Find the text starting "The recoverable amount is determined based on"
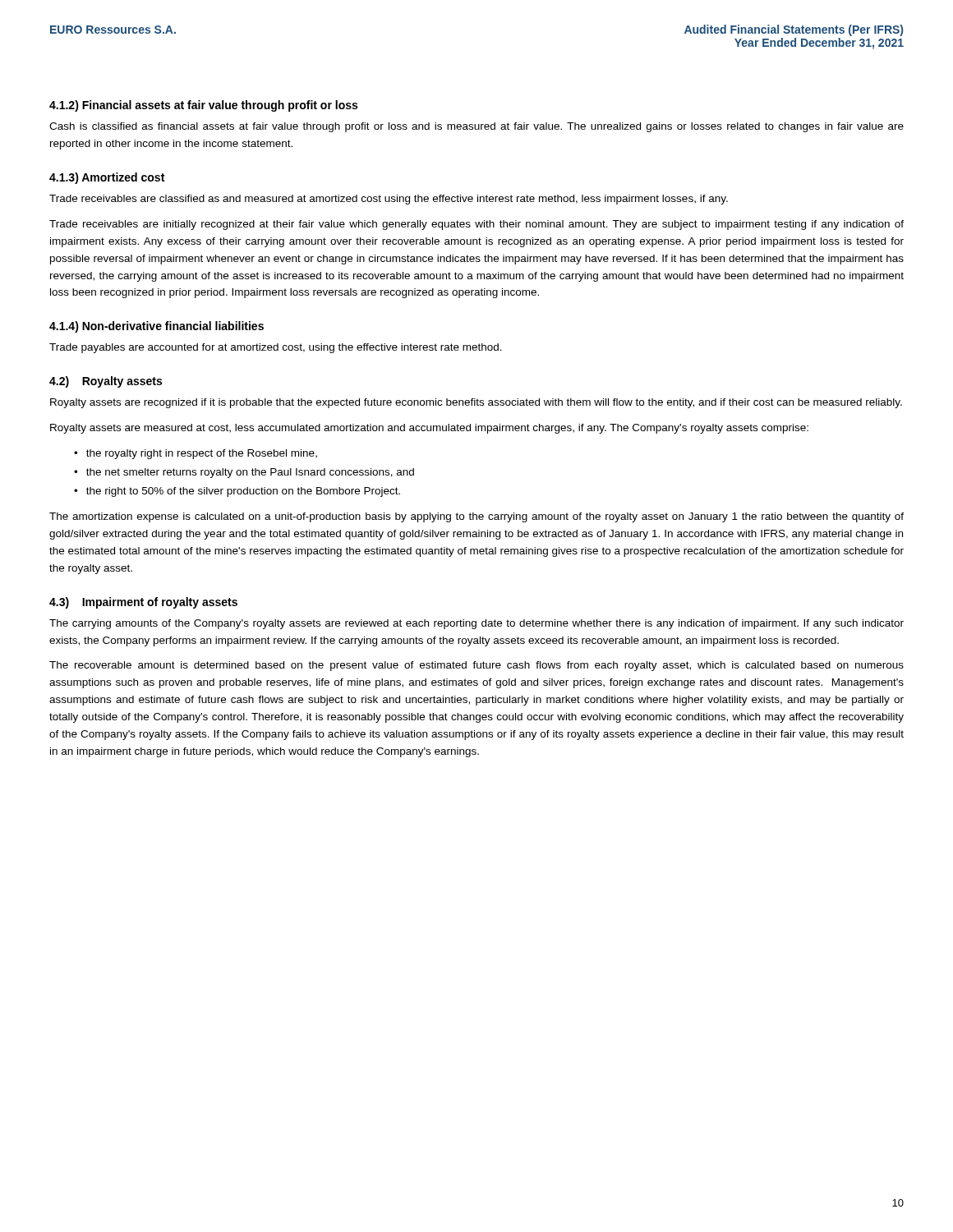The width and height of the screenshot is (953, 1232). point(476,708)
